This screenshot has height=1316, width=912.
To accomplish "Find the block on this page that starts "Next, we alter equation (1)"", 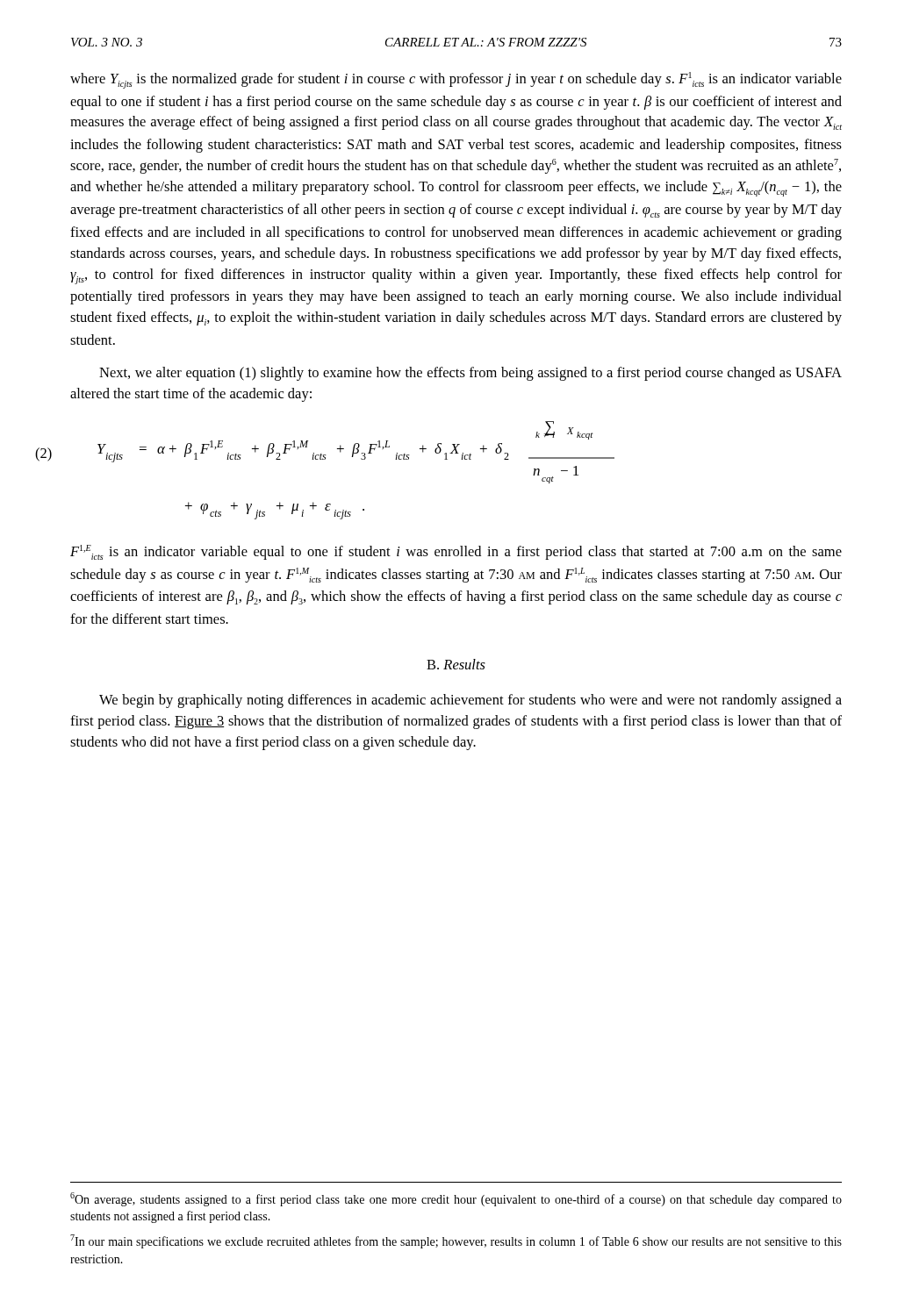I will [x=456, y=383].
